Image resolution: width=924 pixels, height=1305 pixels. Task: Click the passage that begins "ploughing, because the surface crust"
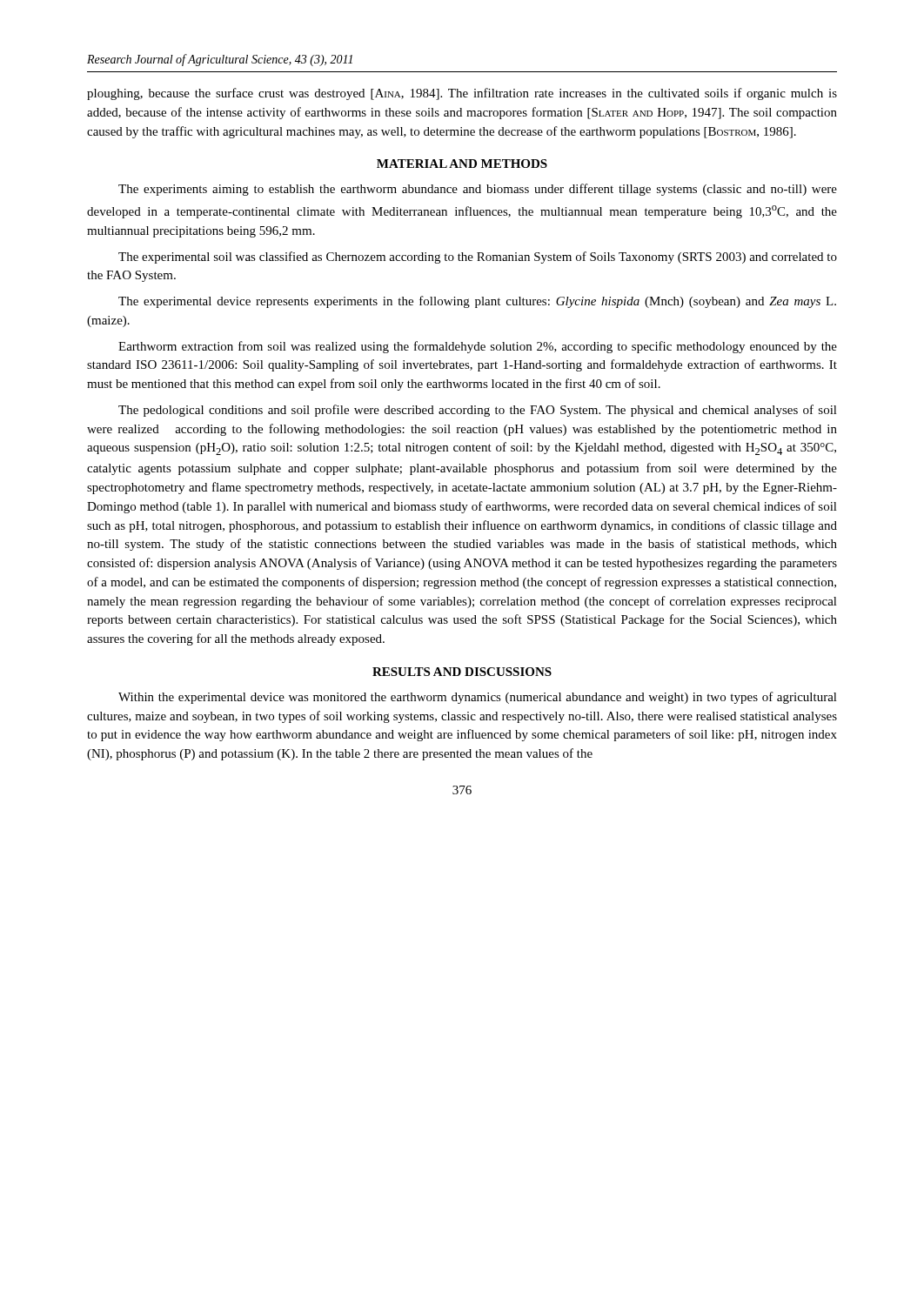(462, 113)
